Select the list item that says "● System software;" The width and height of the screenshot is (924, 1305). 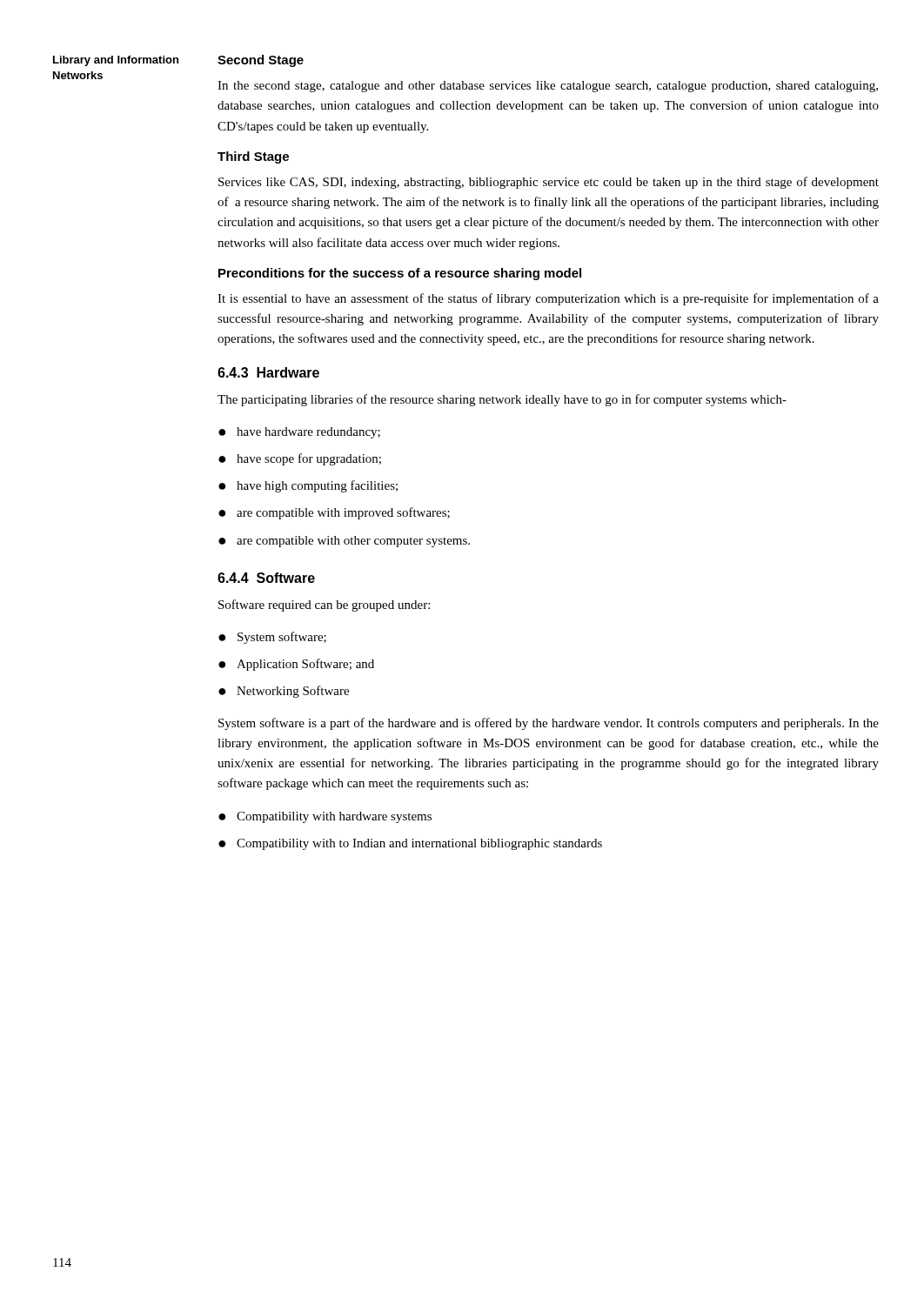point(272,638)
